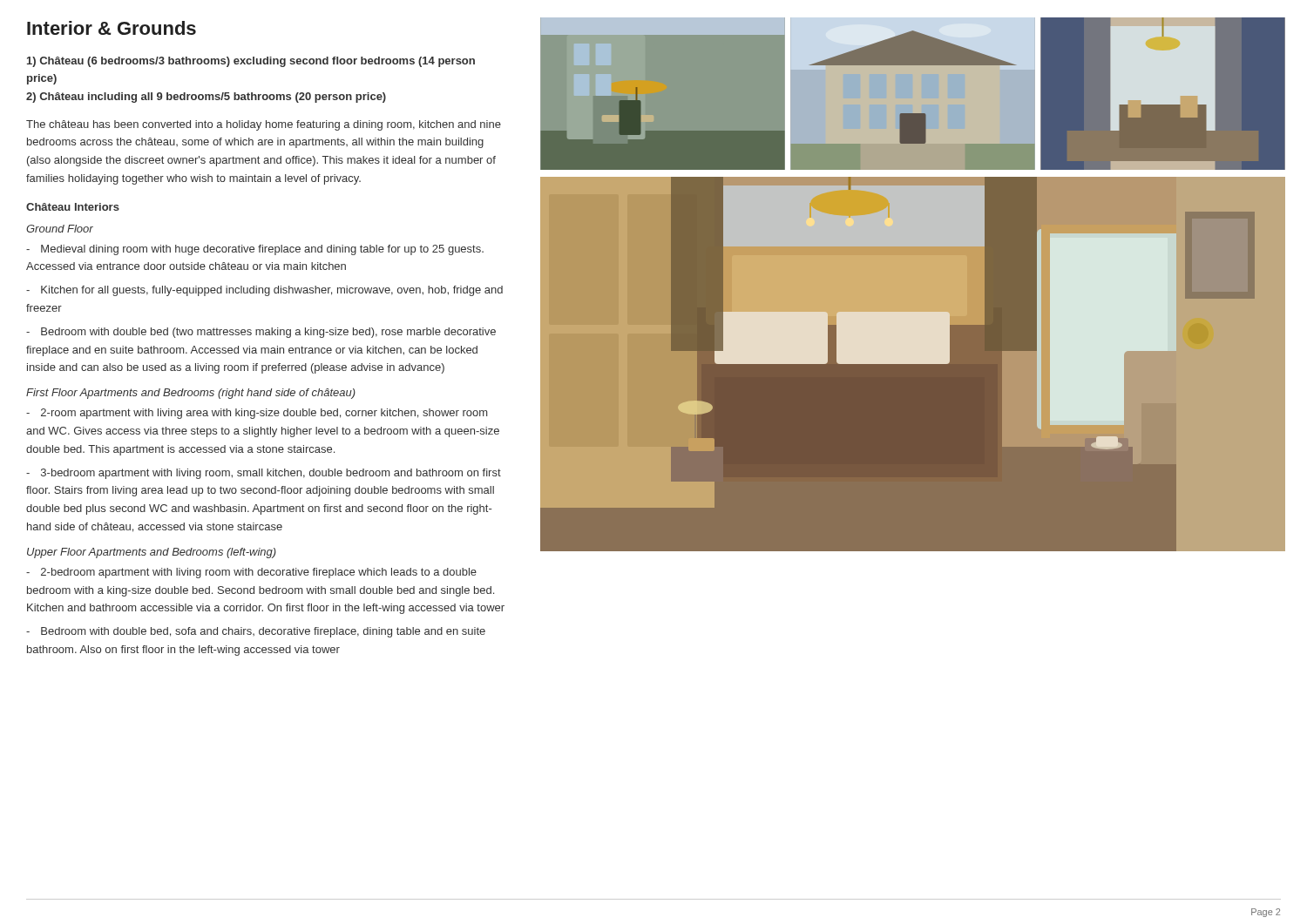Find the text containing "Upper Floor Apartments and Bedrooms (left-wing)"
Viewport: 1307px width, 924px height.
(151, 552)
